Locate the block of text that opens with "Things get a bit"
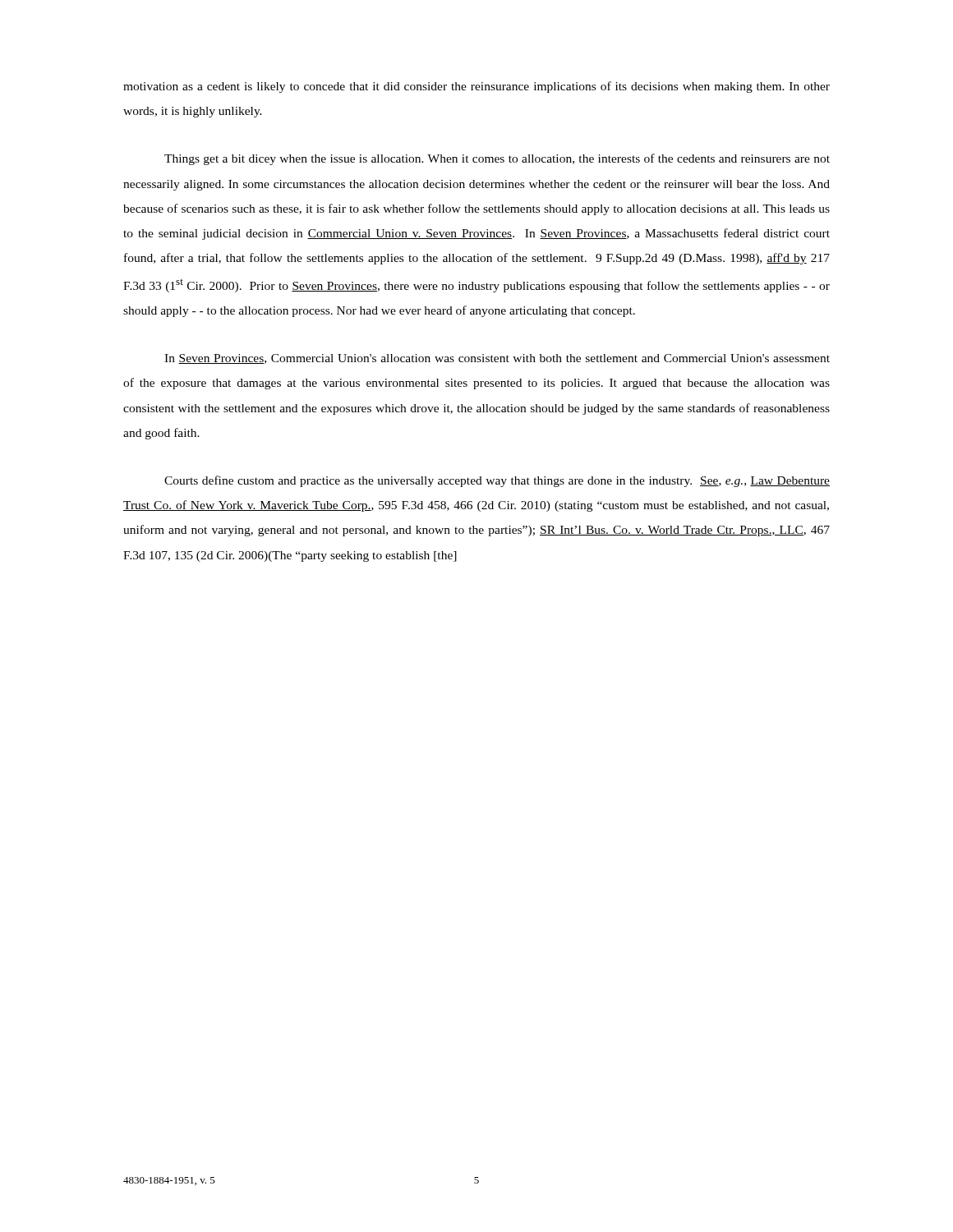This screenshot has height=1232, width=953. pyautogui.click(x=476, y=235)
